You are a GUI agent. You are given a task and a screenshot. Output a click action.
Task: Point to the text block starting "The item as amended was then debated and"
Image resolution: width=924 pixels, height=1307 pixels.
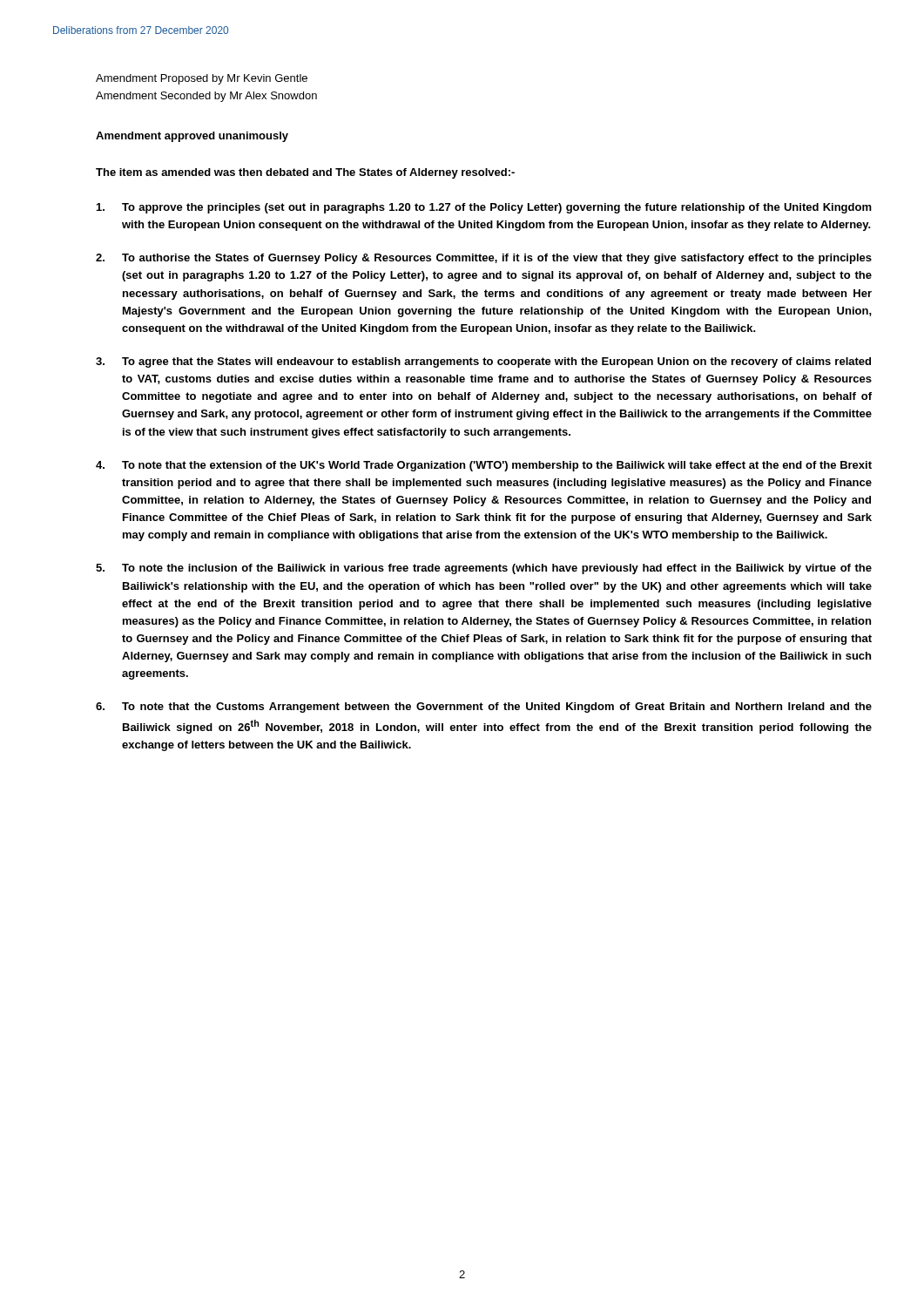click(305, 172)
